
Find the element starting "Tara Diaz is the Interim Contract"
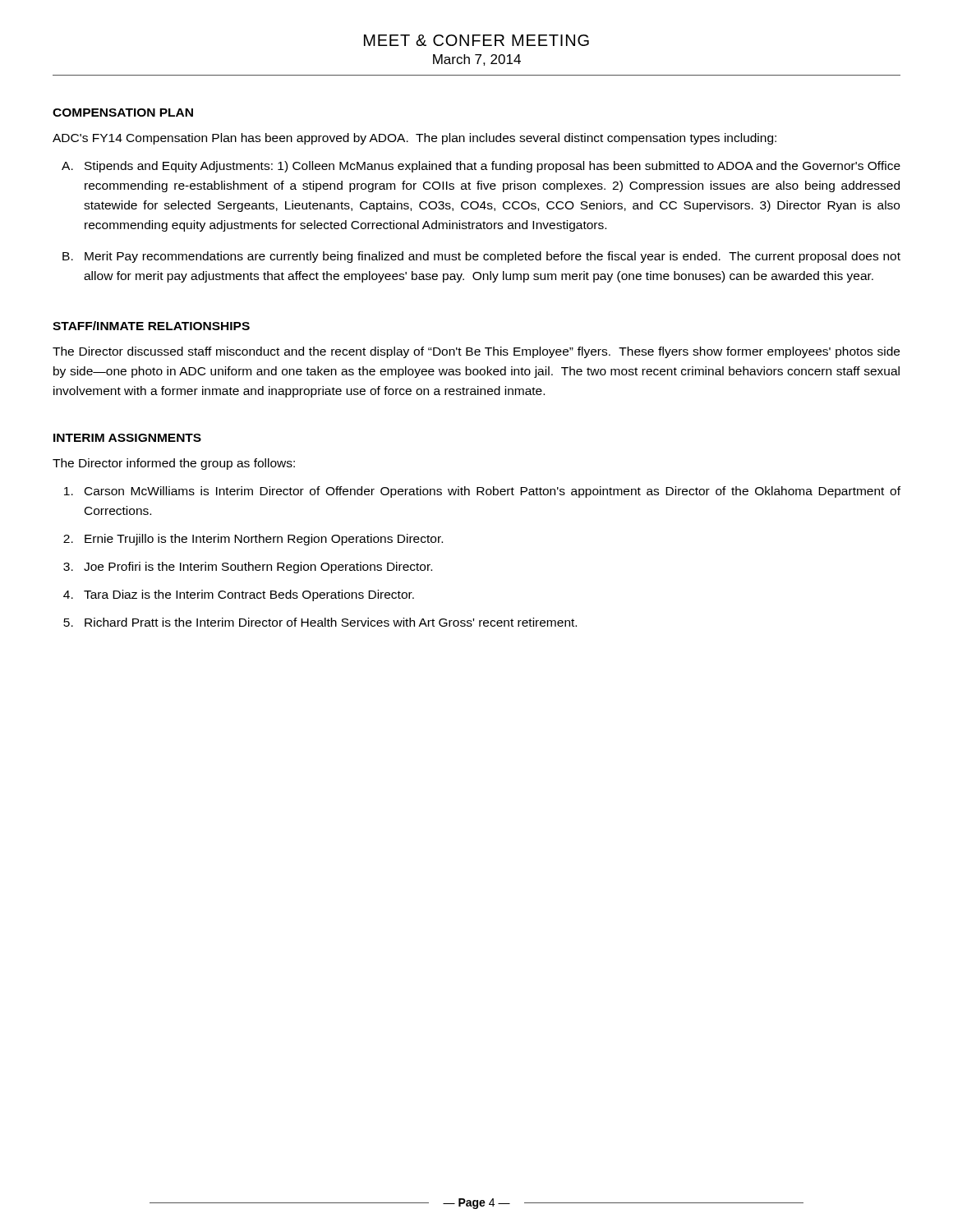249,594
